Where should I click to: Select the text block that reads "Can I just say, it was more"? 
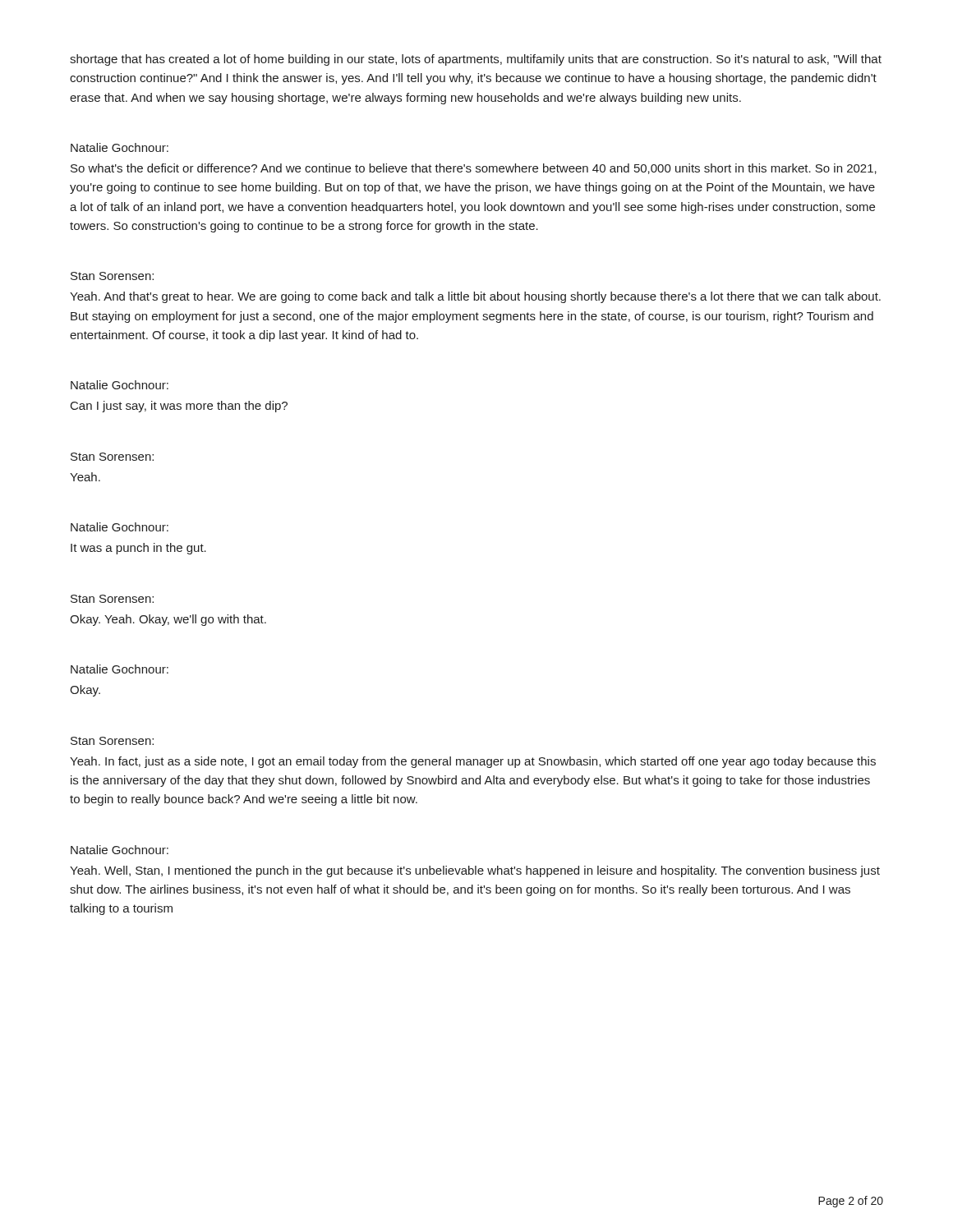(179, 406)
